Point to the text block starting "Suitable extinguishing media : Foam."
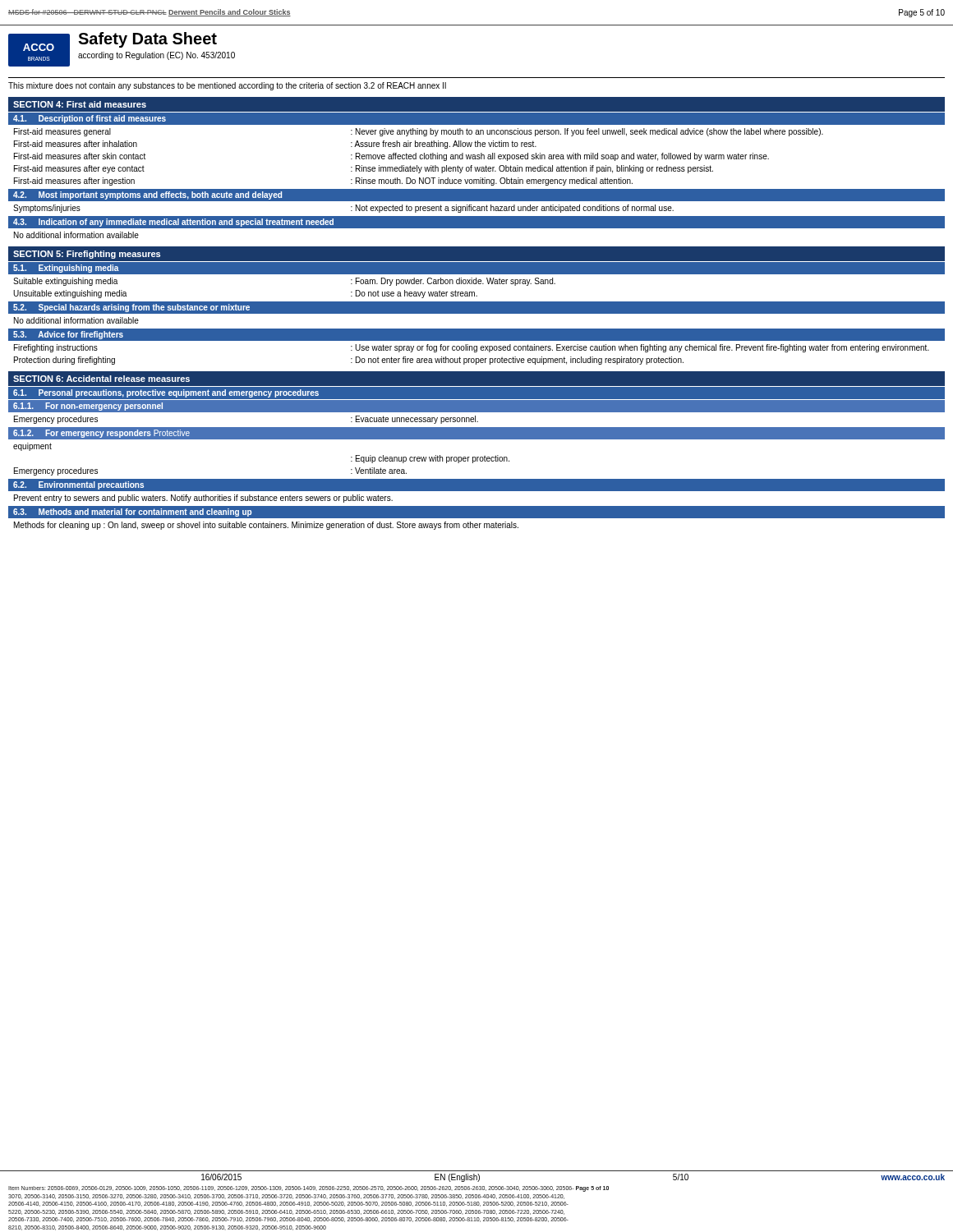The height and width of the screenshot is (1232, 953). (476, 281)
